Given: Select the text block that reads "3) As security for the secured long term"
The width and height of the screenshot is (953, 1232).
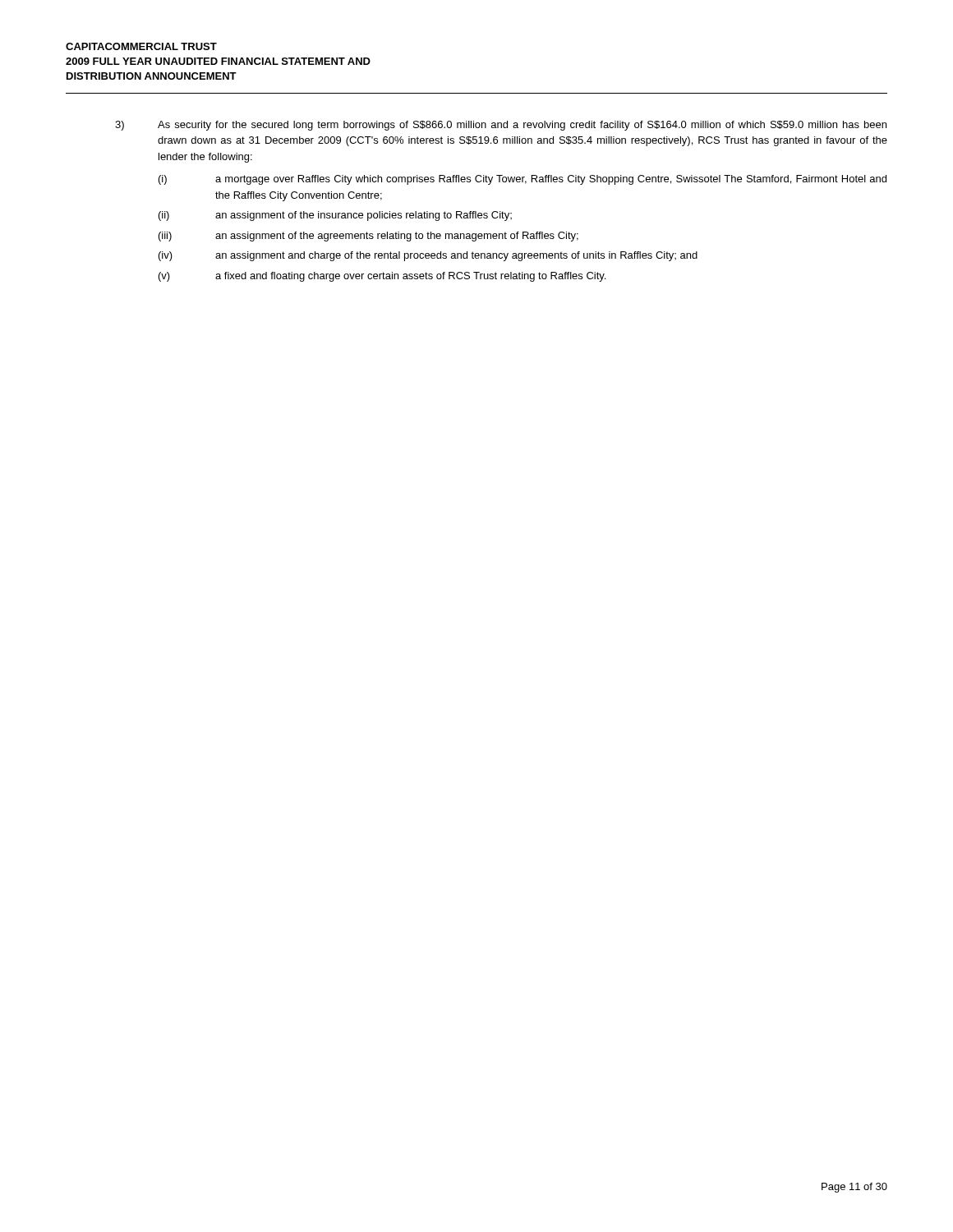Looking at the screenshot, I should pos(501,202).
